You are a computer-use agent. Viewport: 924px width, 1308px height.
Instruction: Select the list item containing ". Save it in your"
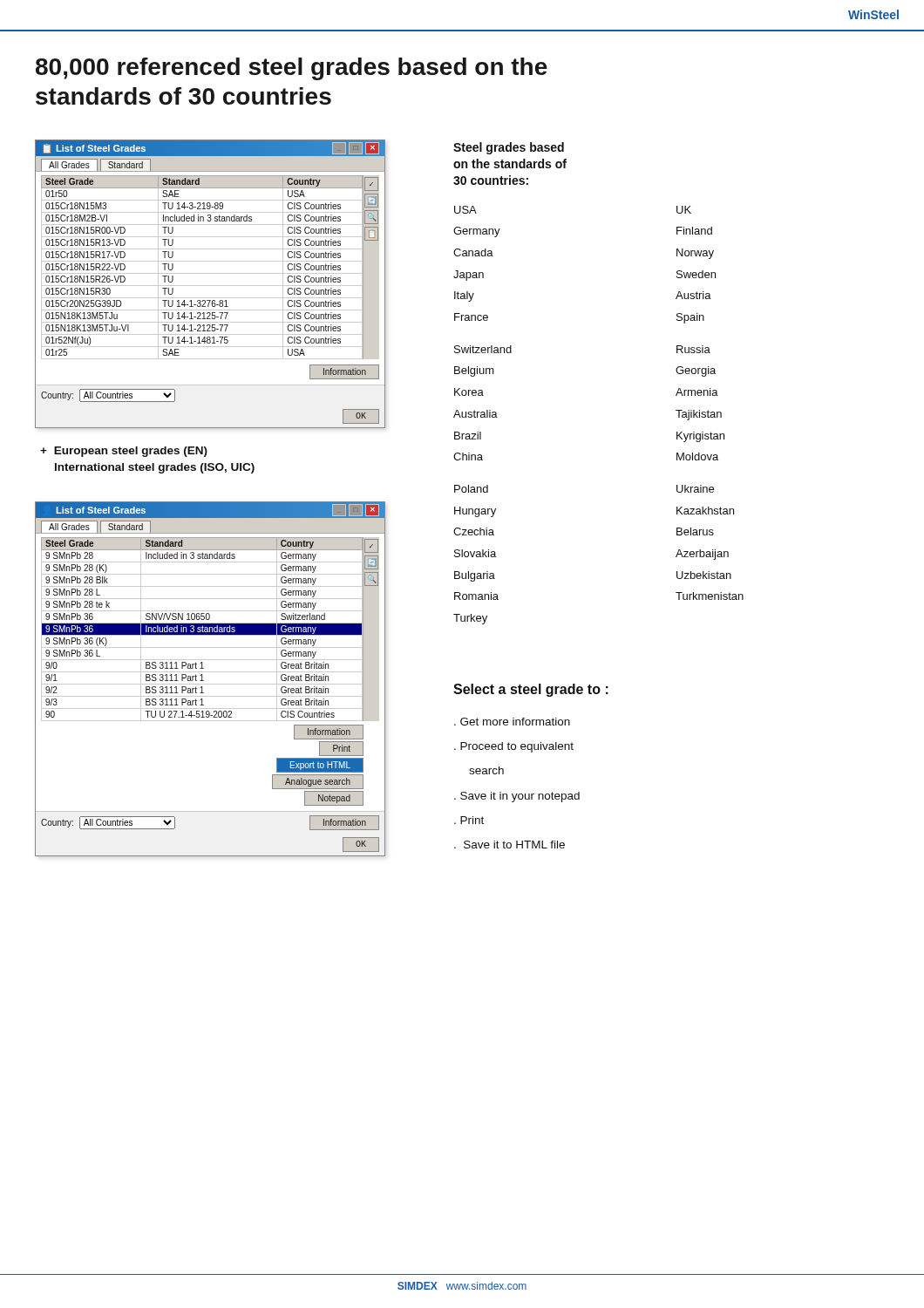[x=517, y=796]
